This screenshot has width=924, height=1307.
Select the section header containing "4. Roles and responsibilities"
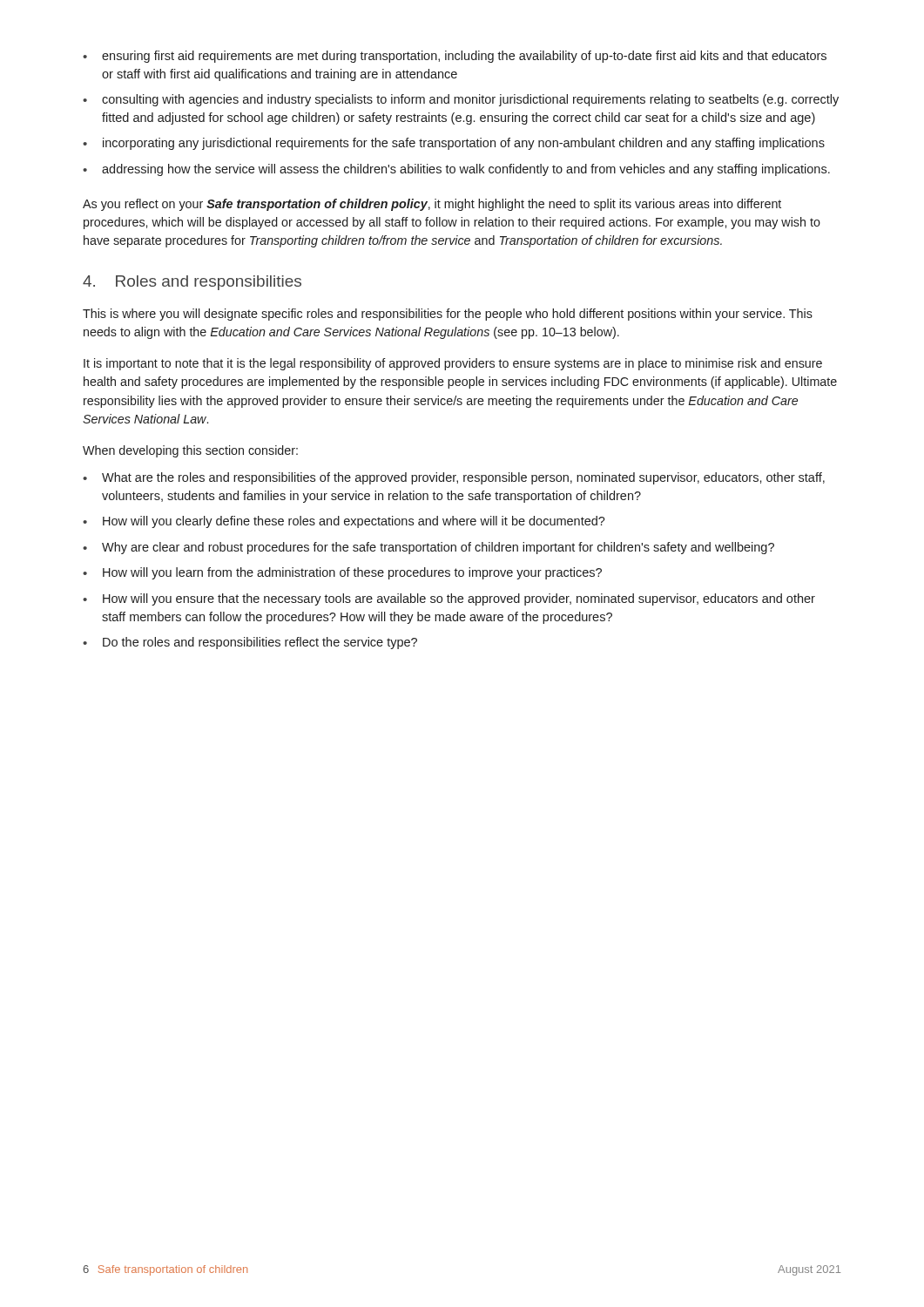(192, 281)
